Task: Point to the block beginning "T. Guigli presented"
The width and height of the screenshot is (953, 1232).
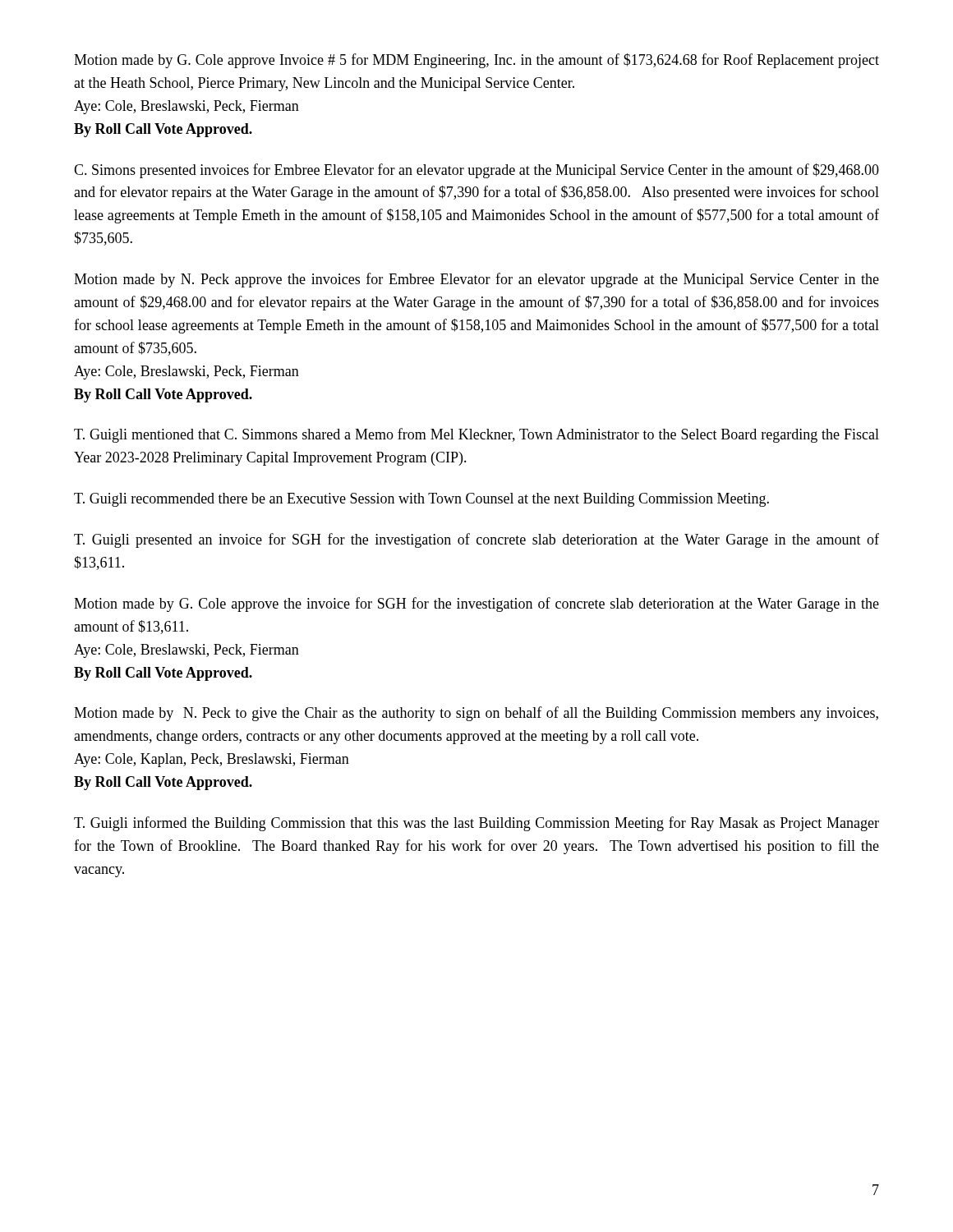Action: pos(476,551)
